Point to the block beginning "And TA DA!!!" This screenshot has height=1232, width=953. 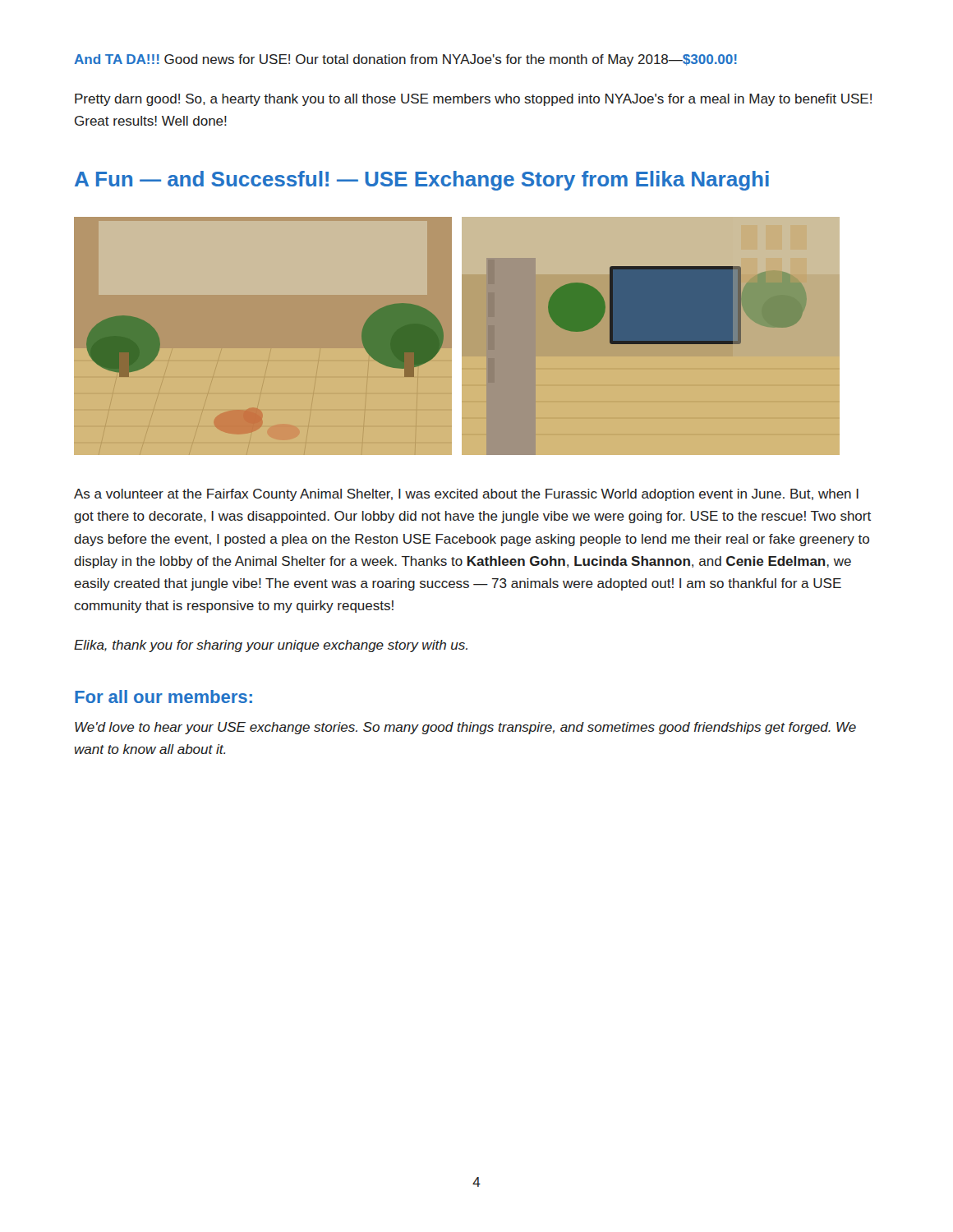click(x=406, y=60)
